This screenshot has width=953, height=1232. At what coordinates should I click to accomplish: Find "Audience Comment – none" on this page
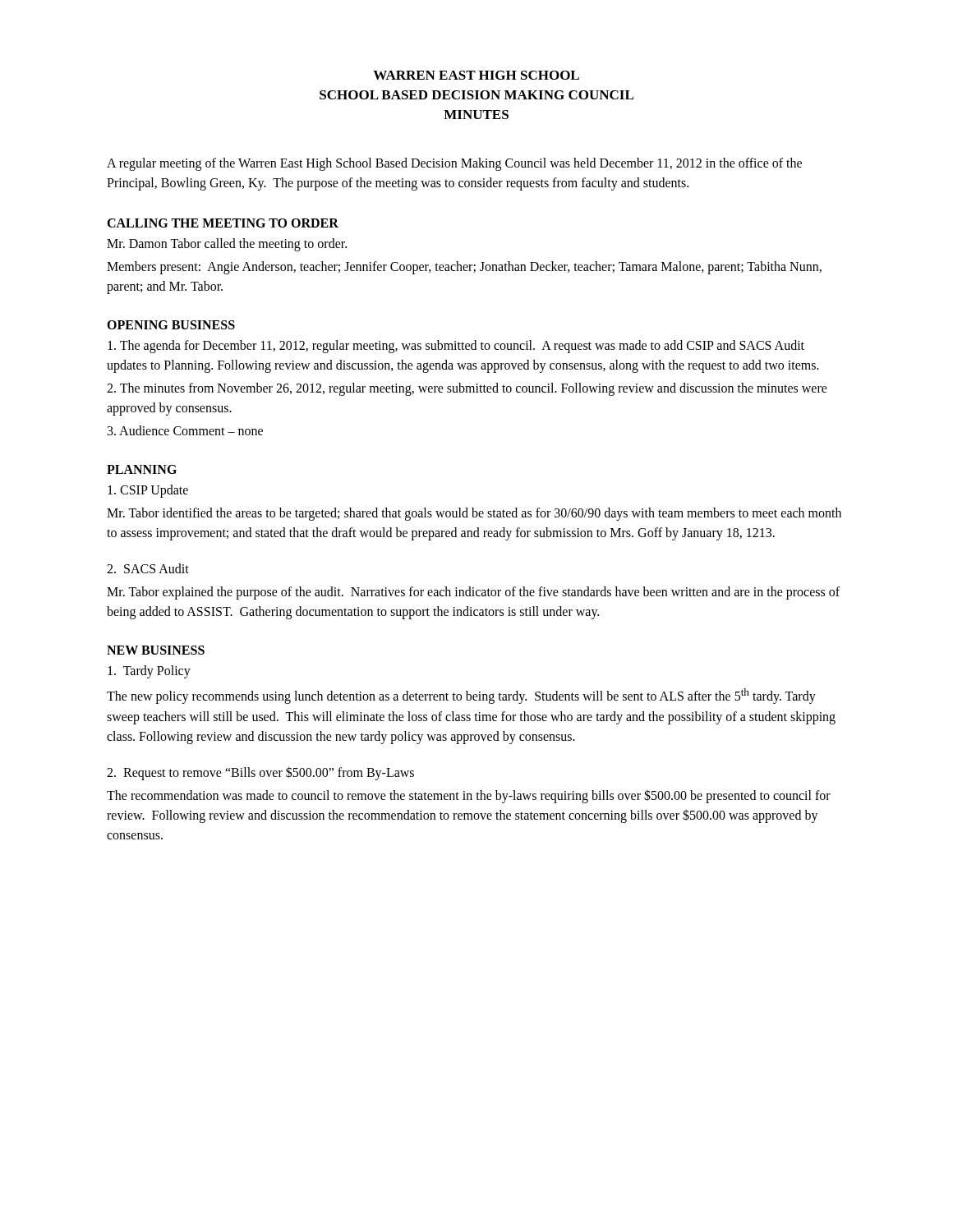185,431
